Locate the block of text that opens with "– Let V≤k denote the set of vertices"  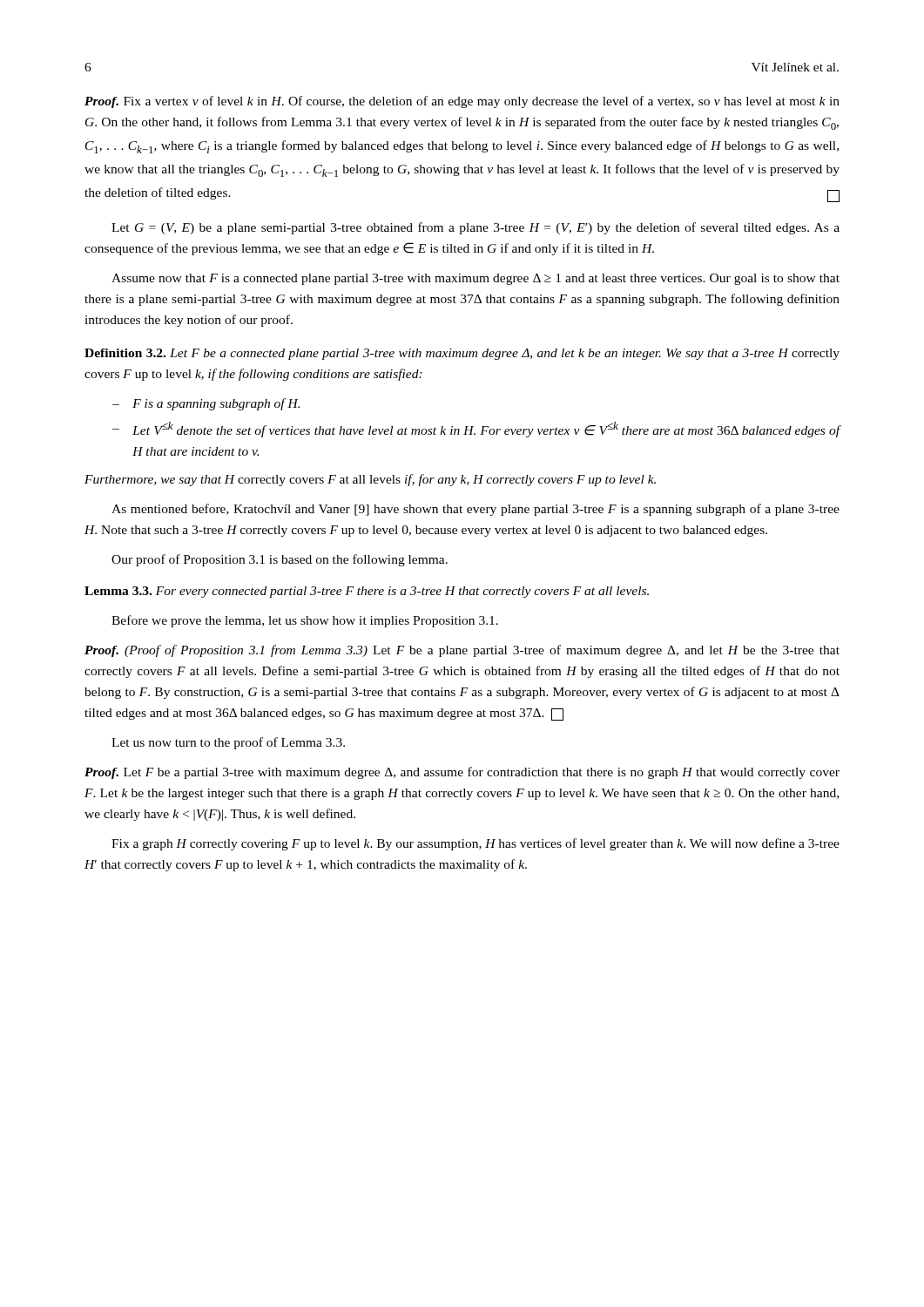pos(476,438)
